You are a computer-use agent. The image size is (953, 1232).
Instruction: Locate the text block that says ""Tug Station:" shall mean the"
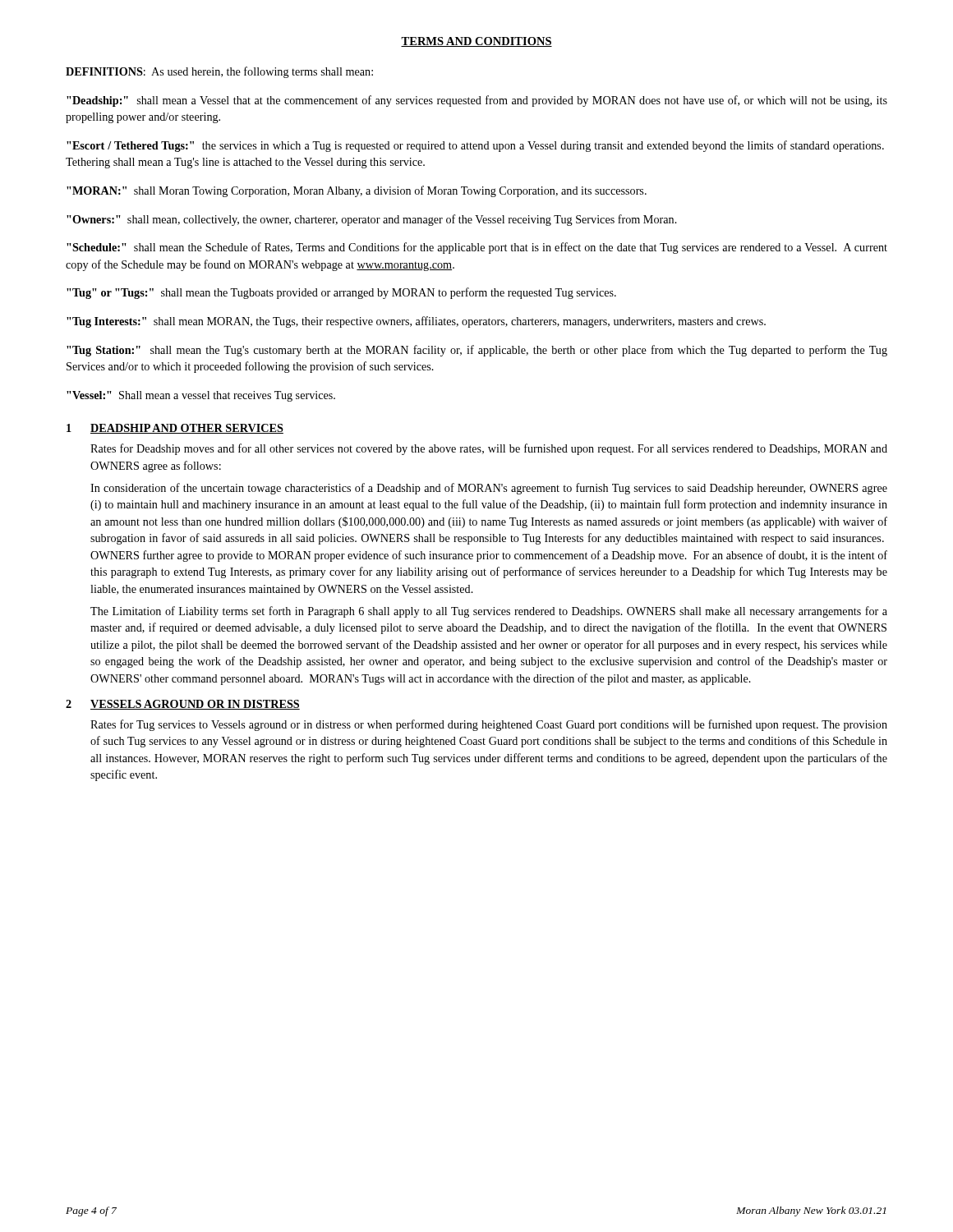click(476, 358)
